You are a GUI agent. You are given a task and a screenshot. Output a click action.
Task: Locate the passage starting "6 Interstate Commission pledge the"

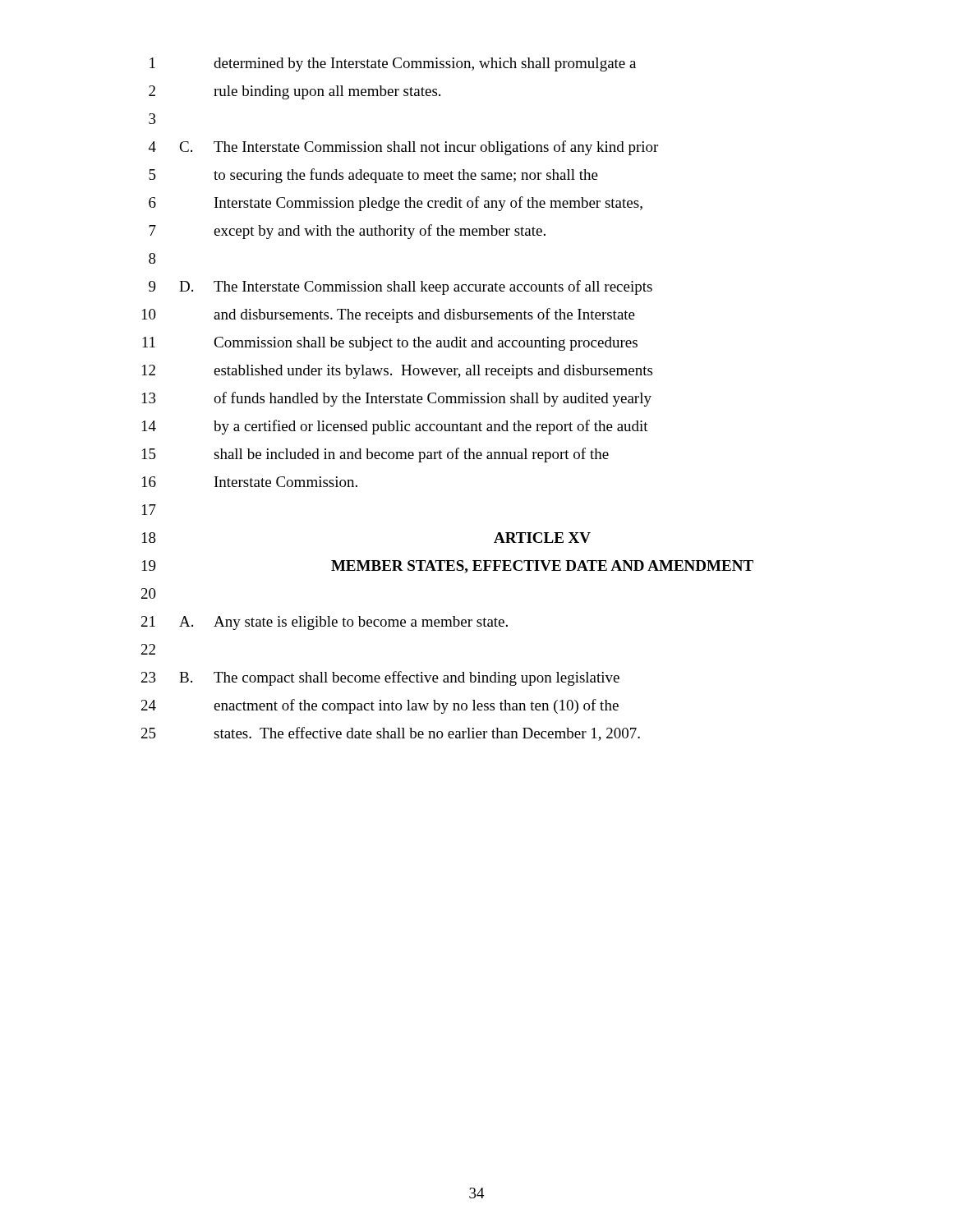489,203
